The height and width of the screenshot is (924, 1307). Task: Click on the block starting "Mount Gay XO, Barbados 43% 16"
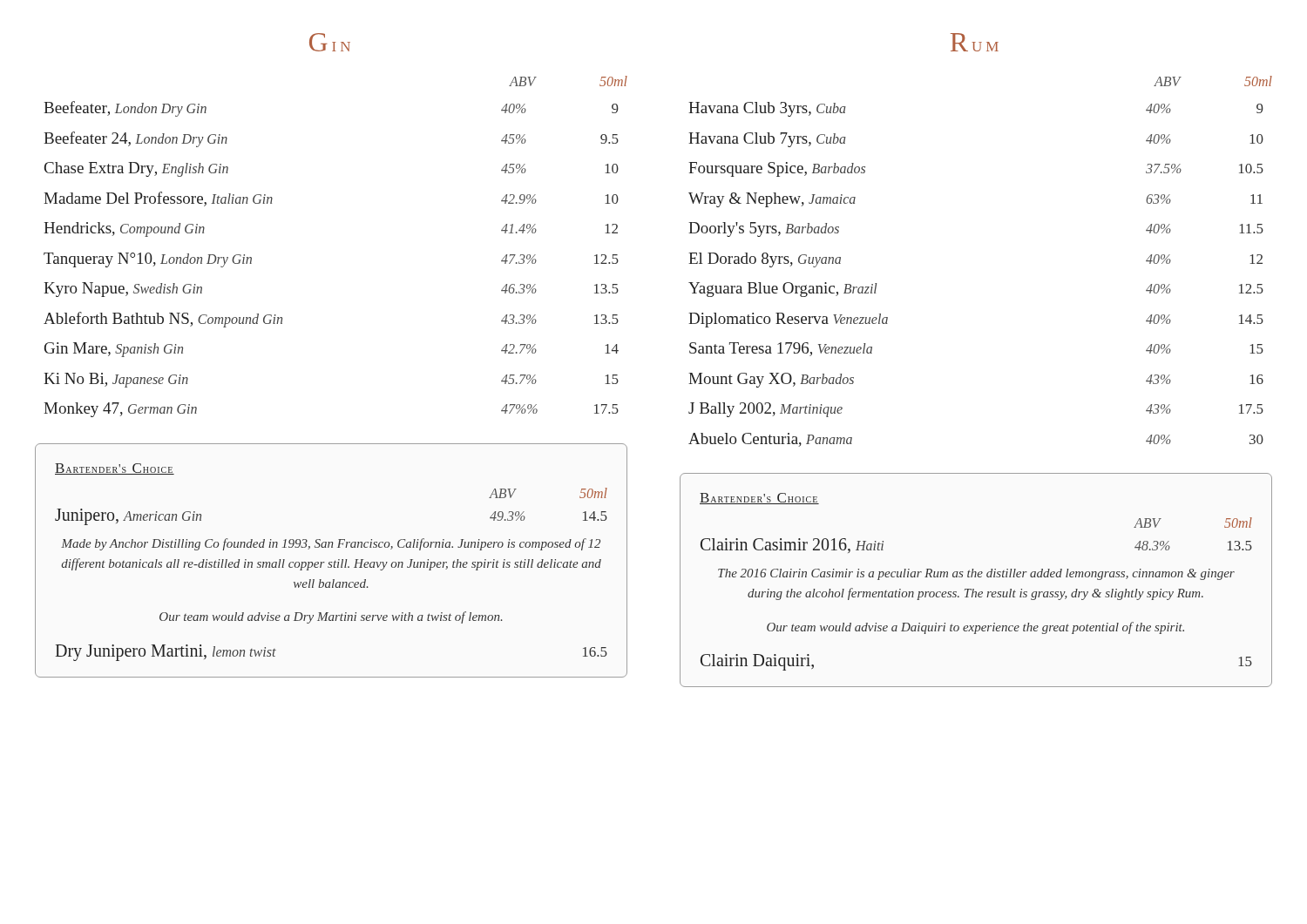tap(774, 379)
